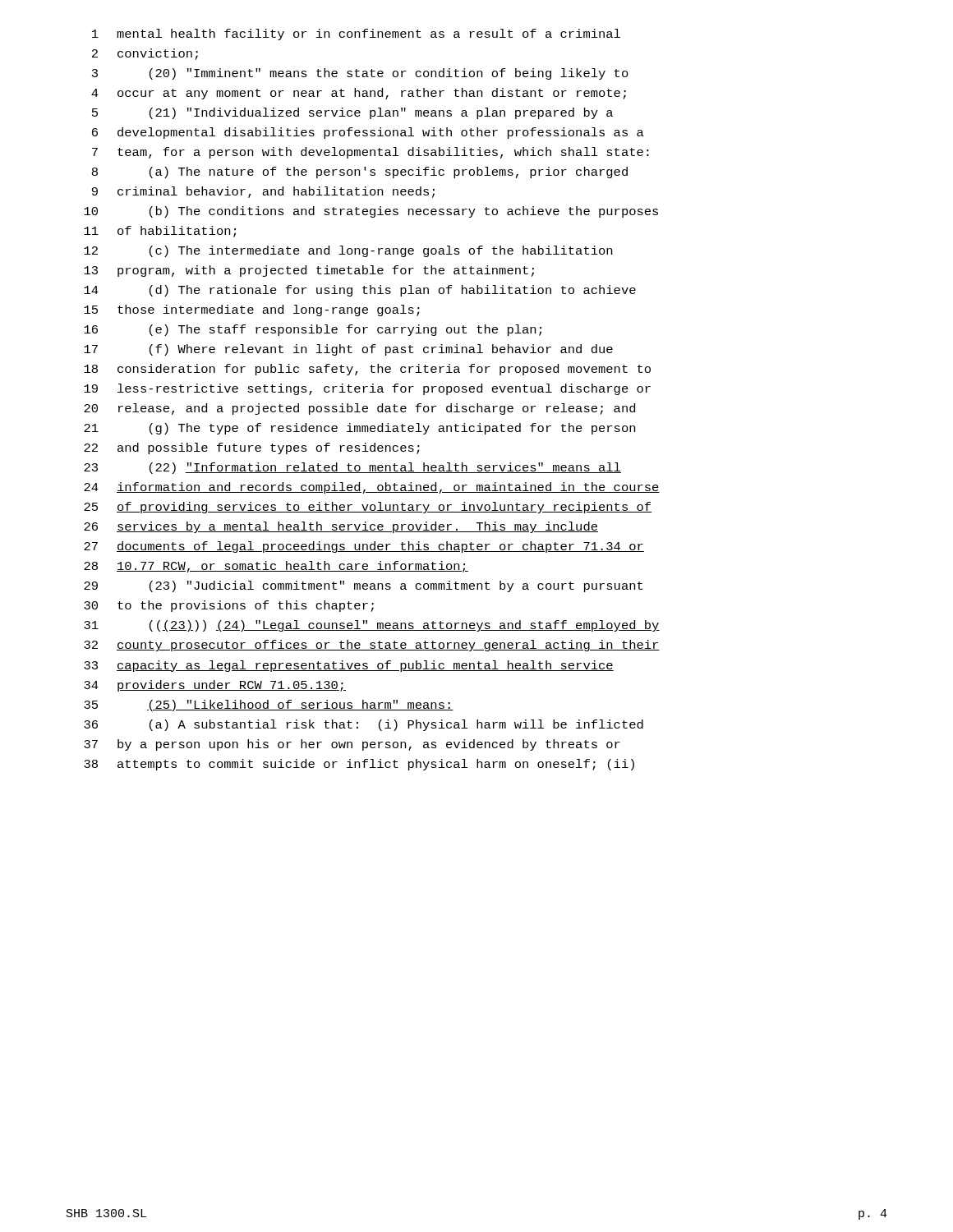Select the text starting "8 (a) The nature of the person's specific"

pyautogui.click(x=476, y=173)
